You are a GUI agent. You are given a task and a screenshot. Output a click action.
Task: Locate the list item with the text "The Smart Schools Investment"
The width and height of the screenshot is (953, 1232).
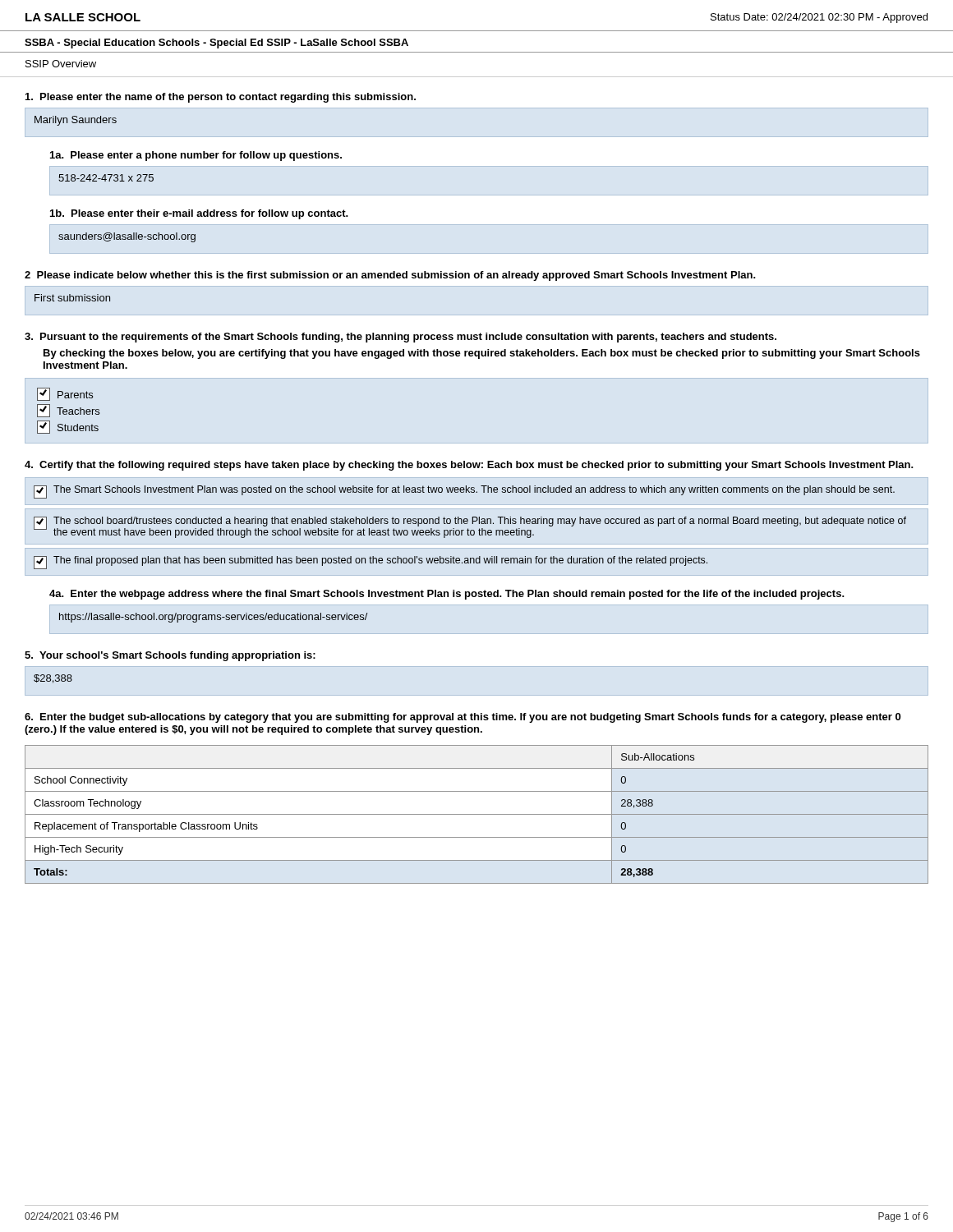464,491
